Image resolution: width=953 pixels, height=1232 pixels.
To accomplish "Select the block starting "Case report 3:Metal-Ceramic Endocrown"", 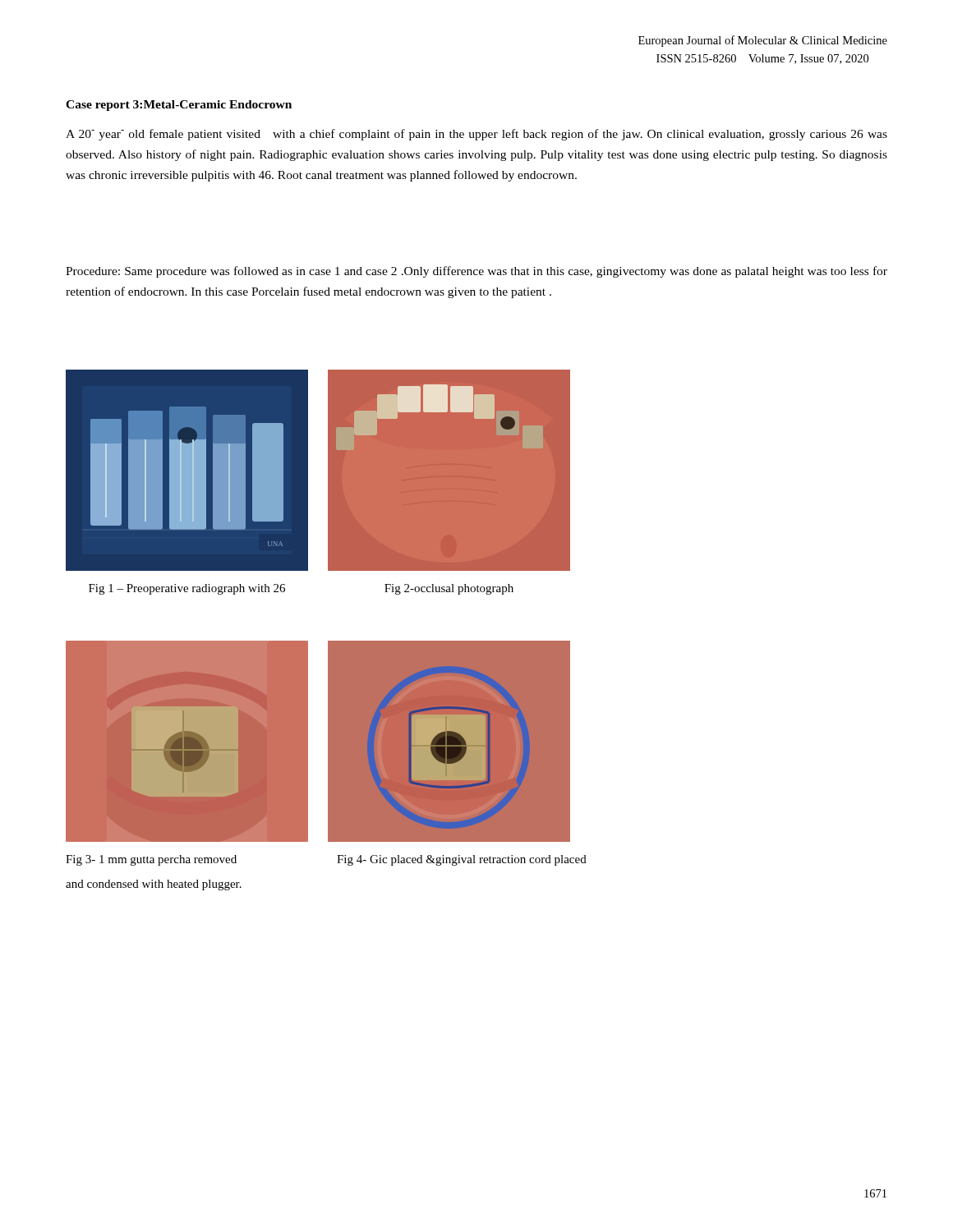I will (x=179, y=104).
